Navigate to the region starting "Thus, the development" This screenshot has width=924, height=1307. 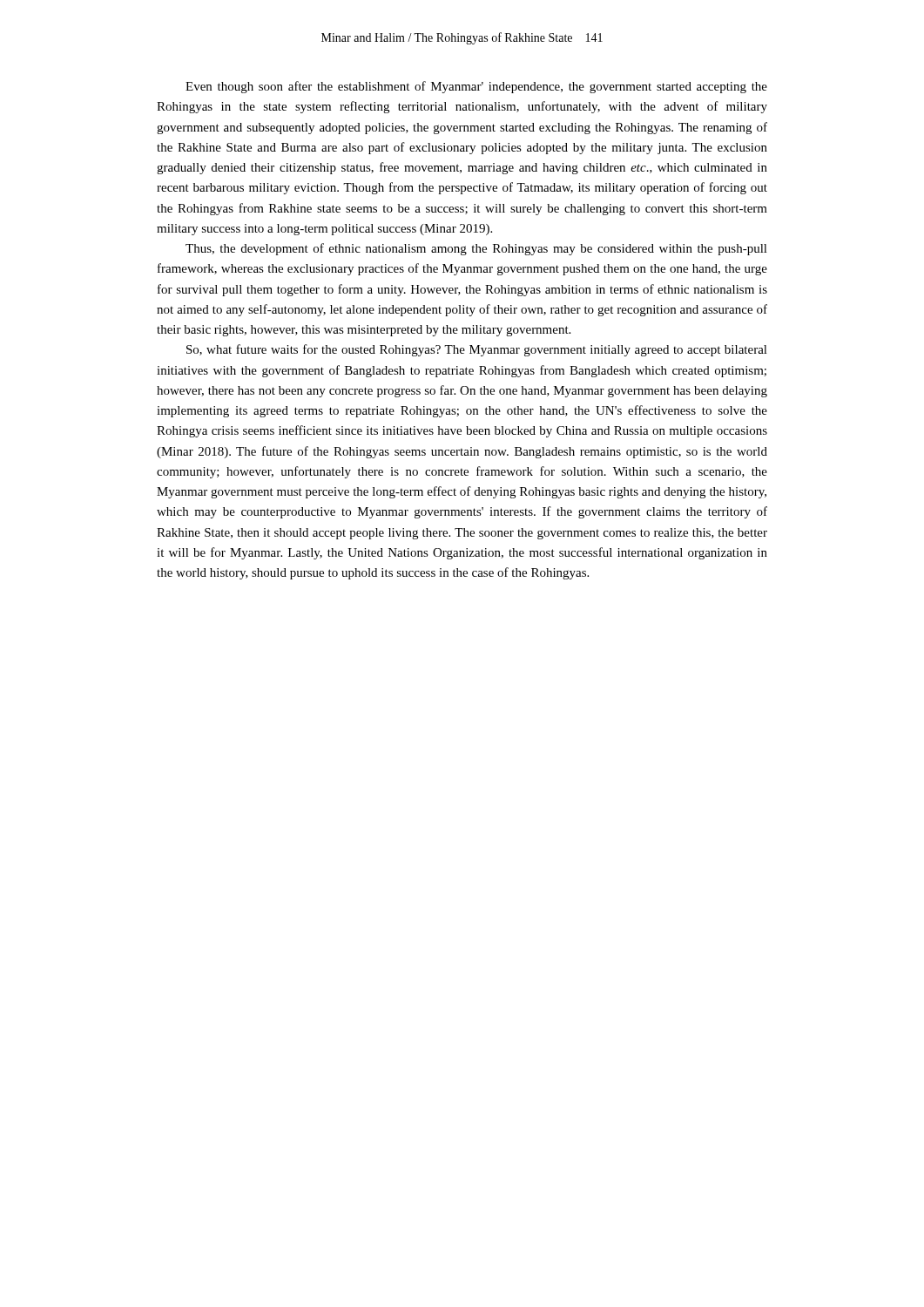click(x=462, y=289)
